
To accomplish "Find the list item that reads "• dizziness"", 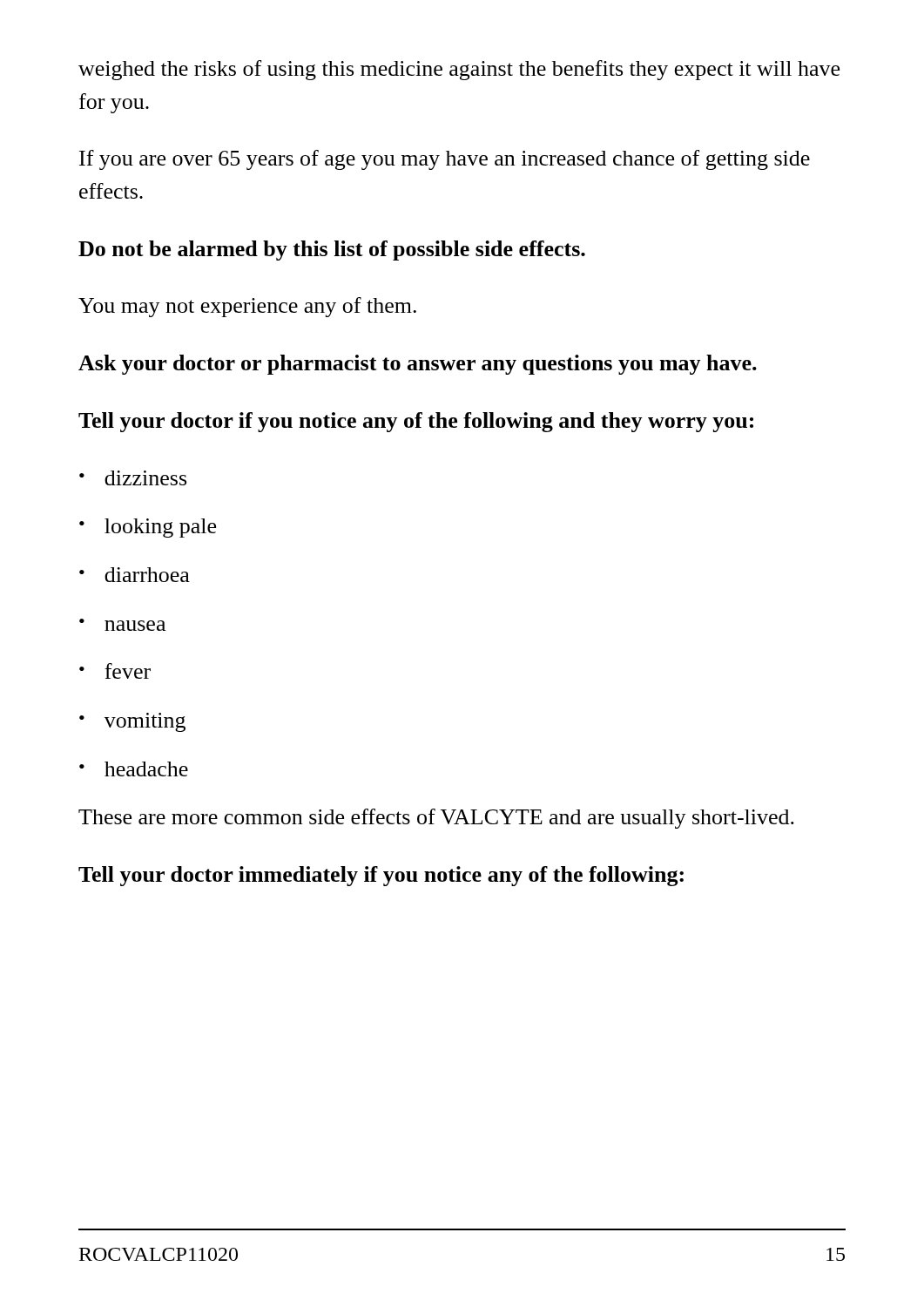I will tap(133, 478).
